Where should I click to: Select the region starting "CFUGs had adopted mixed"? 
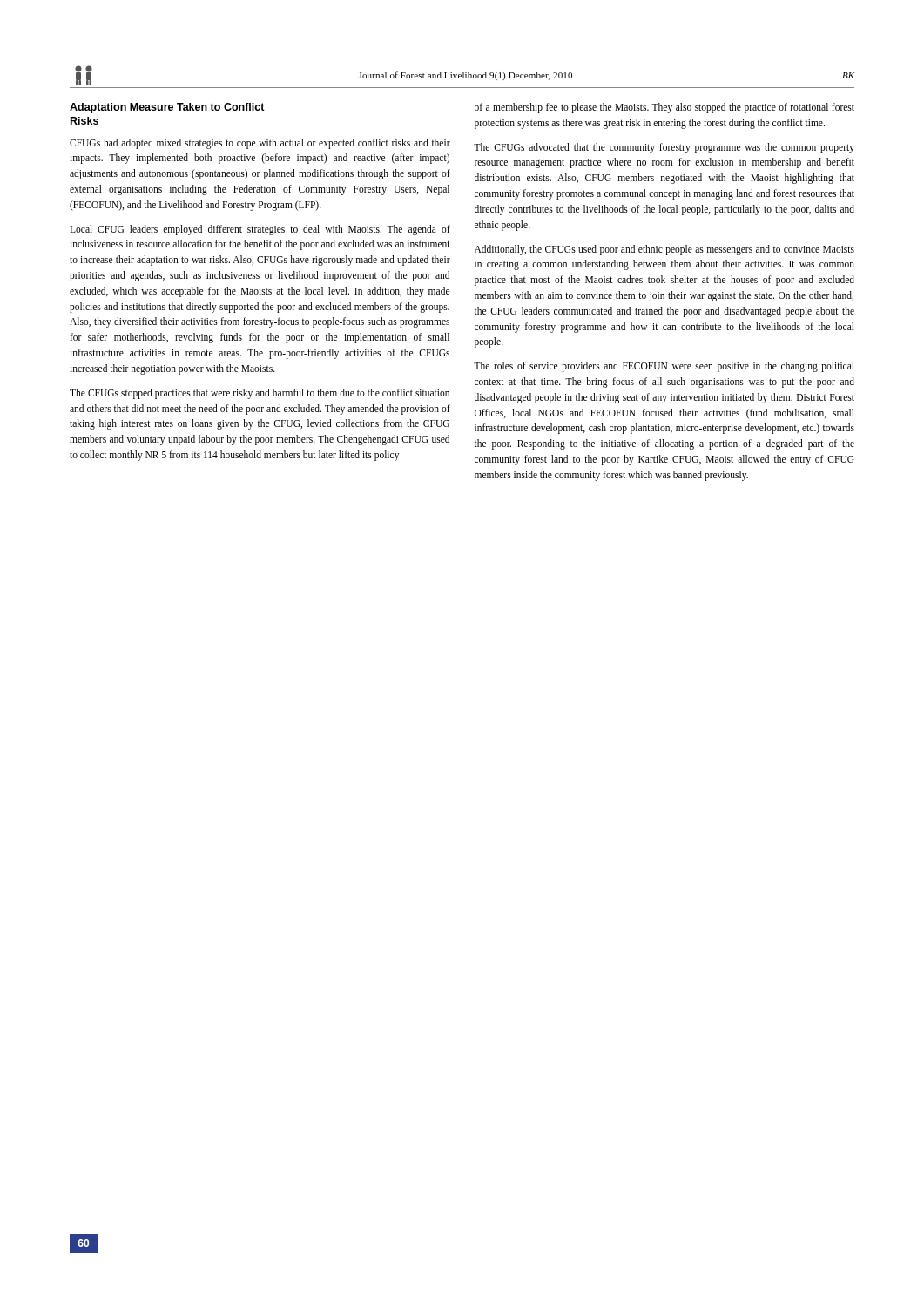coord(260,174)
